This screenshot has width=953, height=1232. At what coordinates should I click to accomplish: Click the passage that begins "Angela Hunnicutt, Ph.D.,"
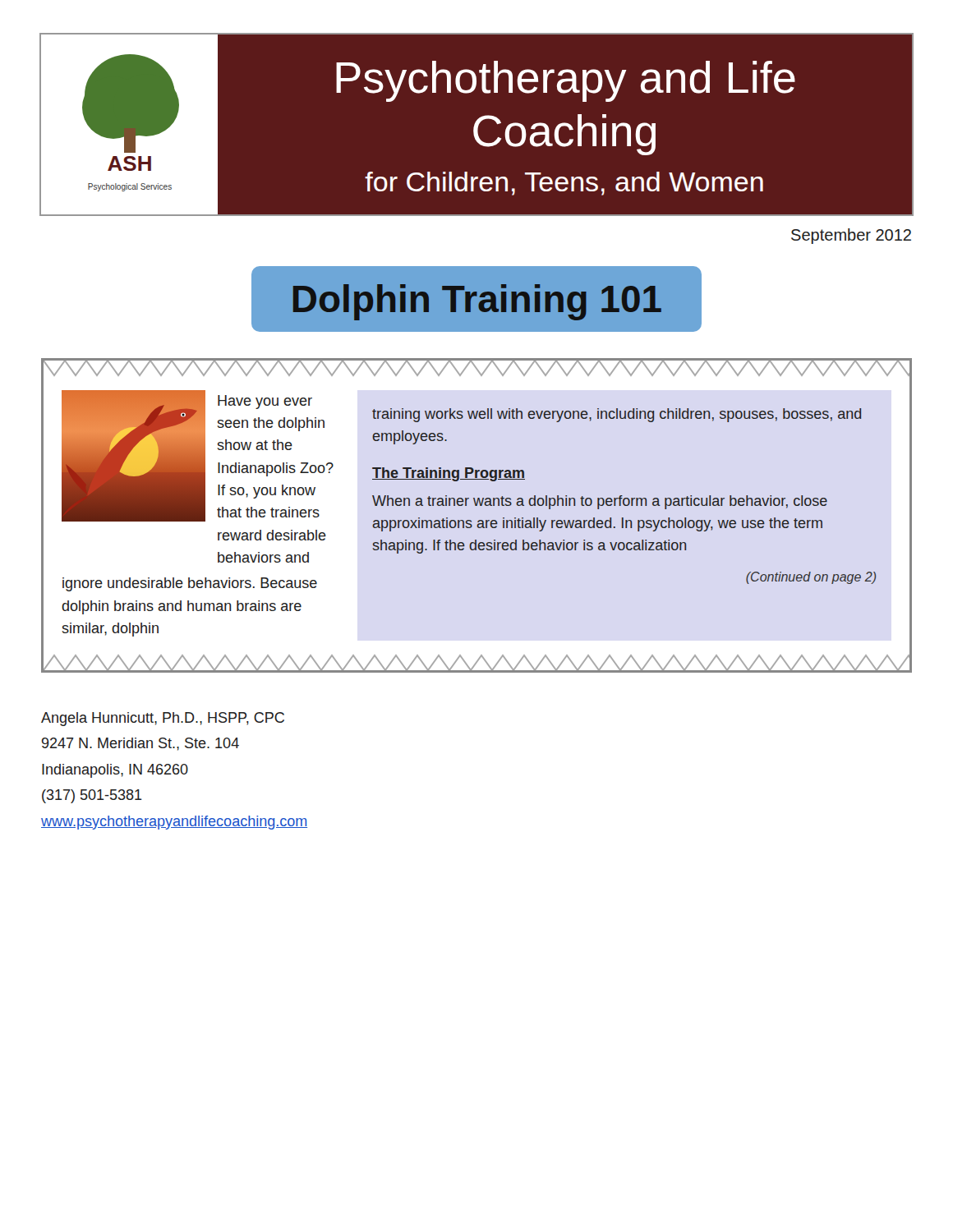(174, 769)
